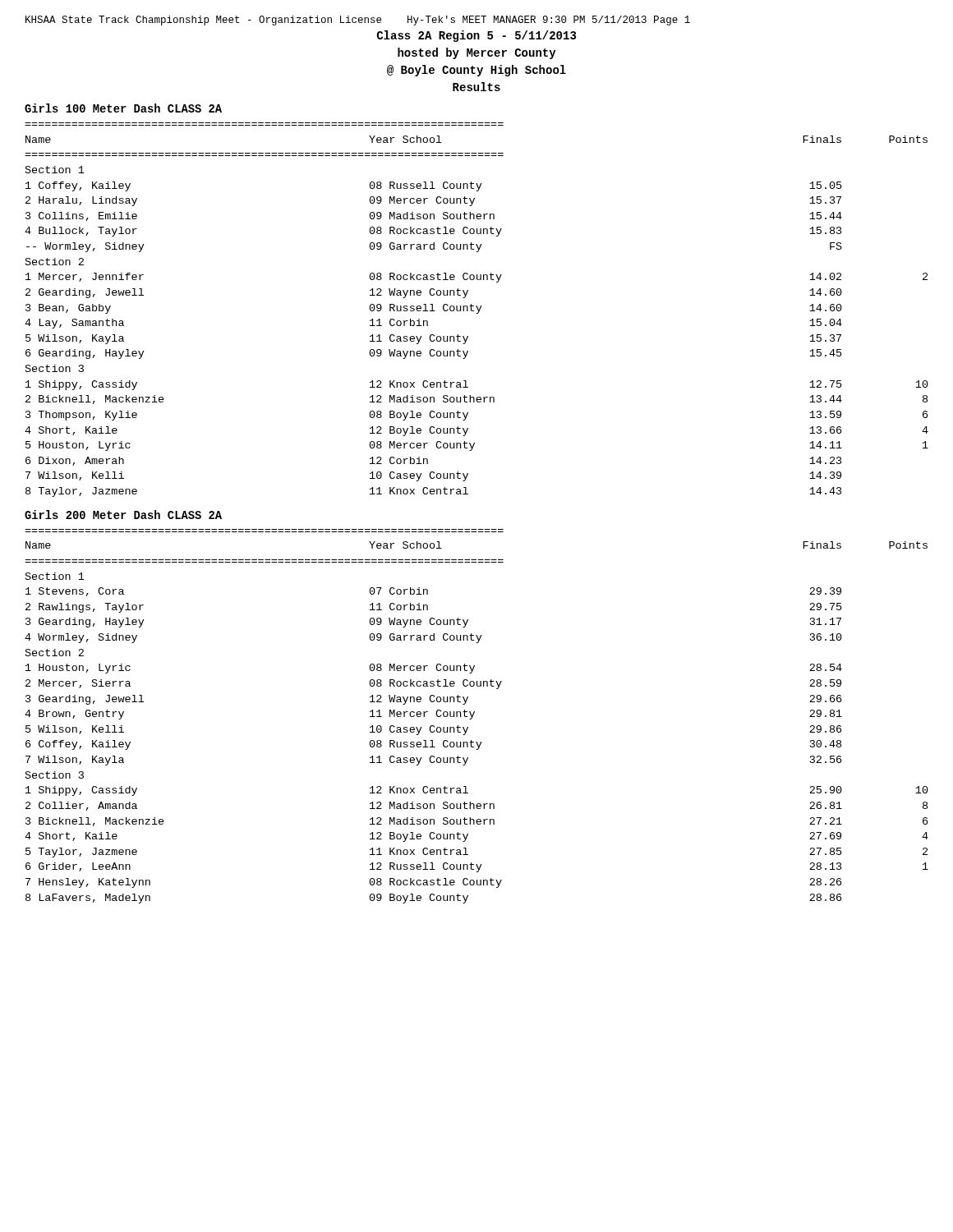Click on the text starting "Girls 100 Meter Dash CLASS 2A"
This screenshot has height=1232, width=953.
[123, 110]
